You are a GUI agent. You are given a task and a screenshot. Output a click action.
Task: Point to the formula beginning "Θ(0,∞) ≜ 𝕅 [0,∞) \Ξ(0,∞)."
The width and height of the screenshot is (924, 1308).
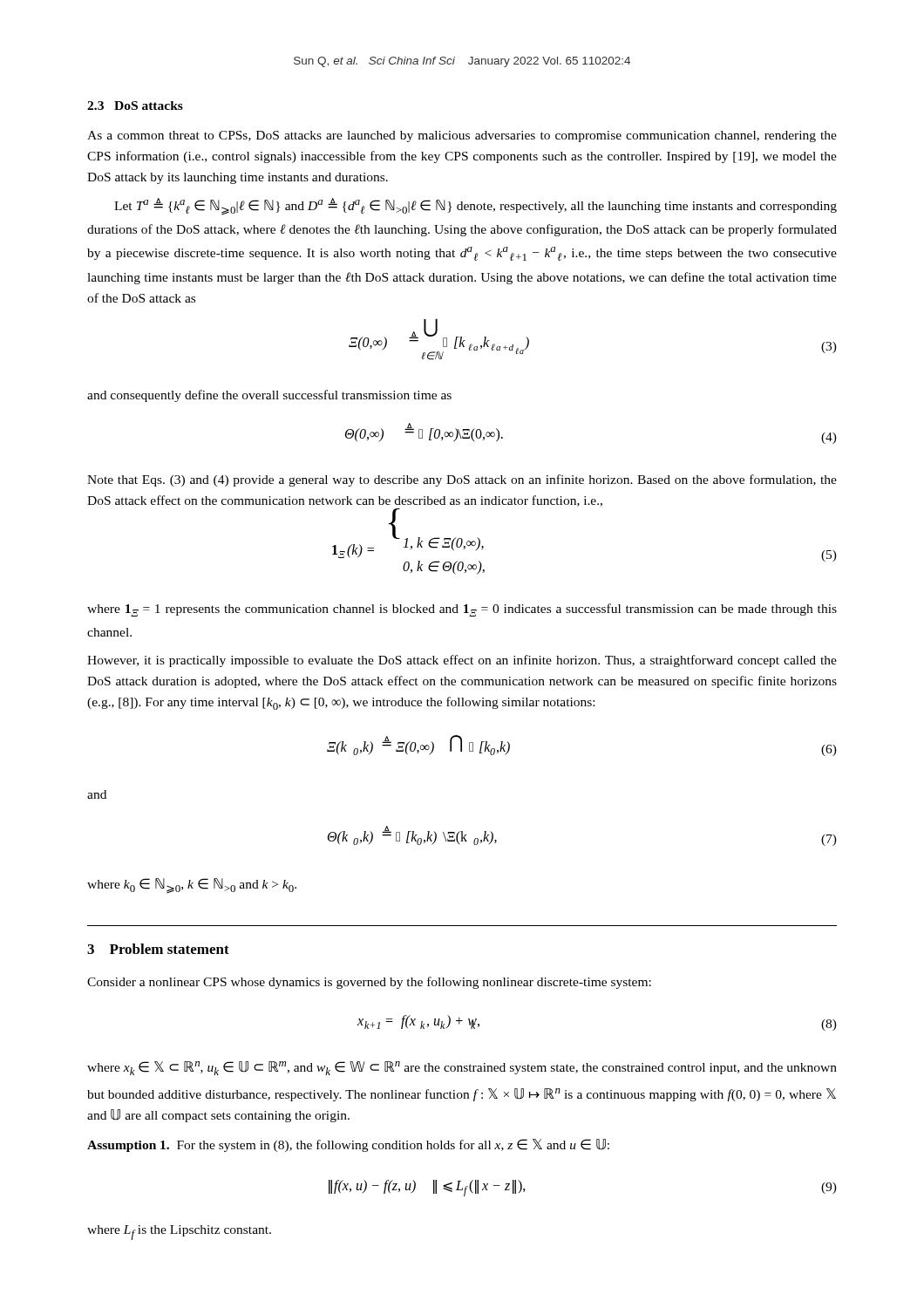[462, 437]
